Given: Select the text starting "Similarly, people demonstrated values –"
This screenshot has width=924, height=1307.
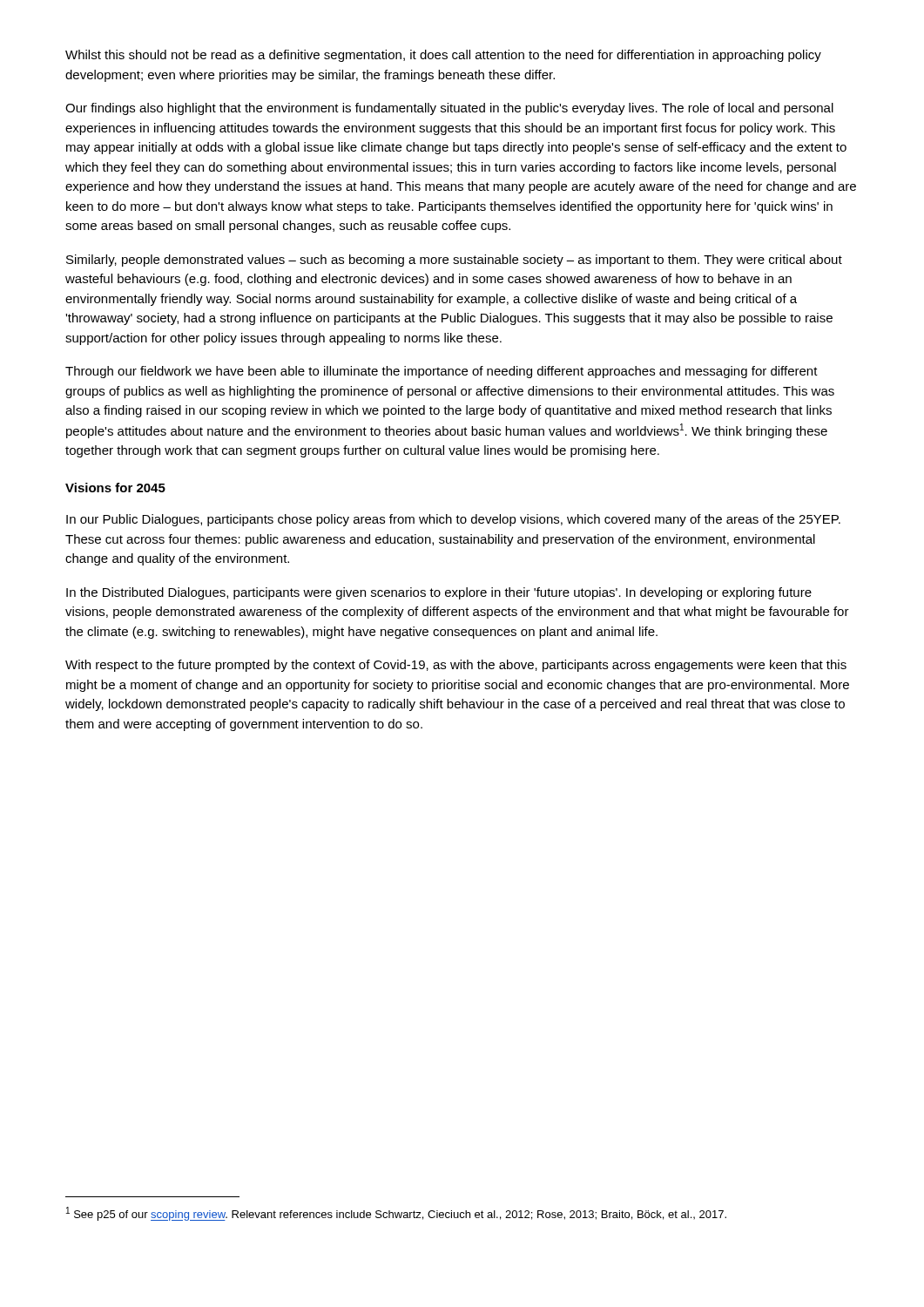Looking at the screenshot, I should pos(462,299).
